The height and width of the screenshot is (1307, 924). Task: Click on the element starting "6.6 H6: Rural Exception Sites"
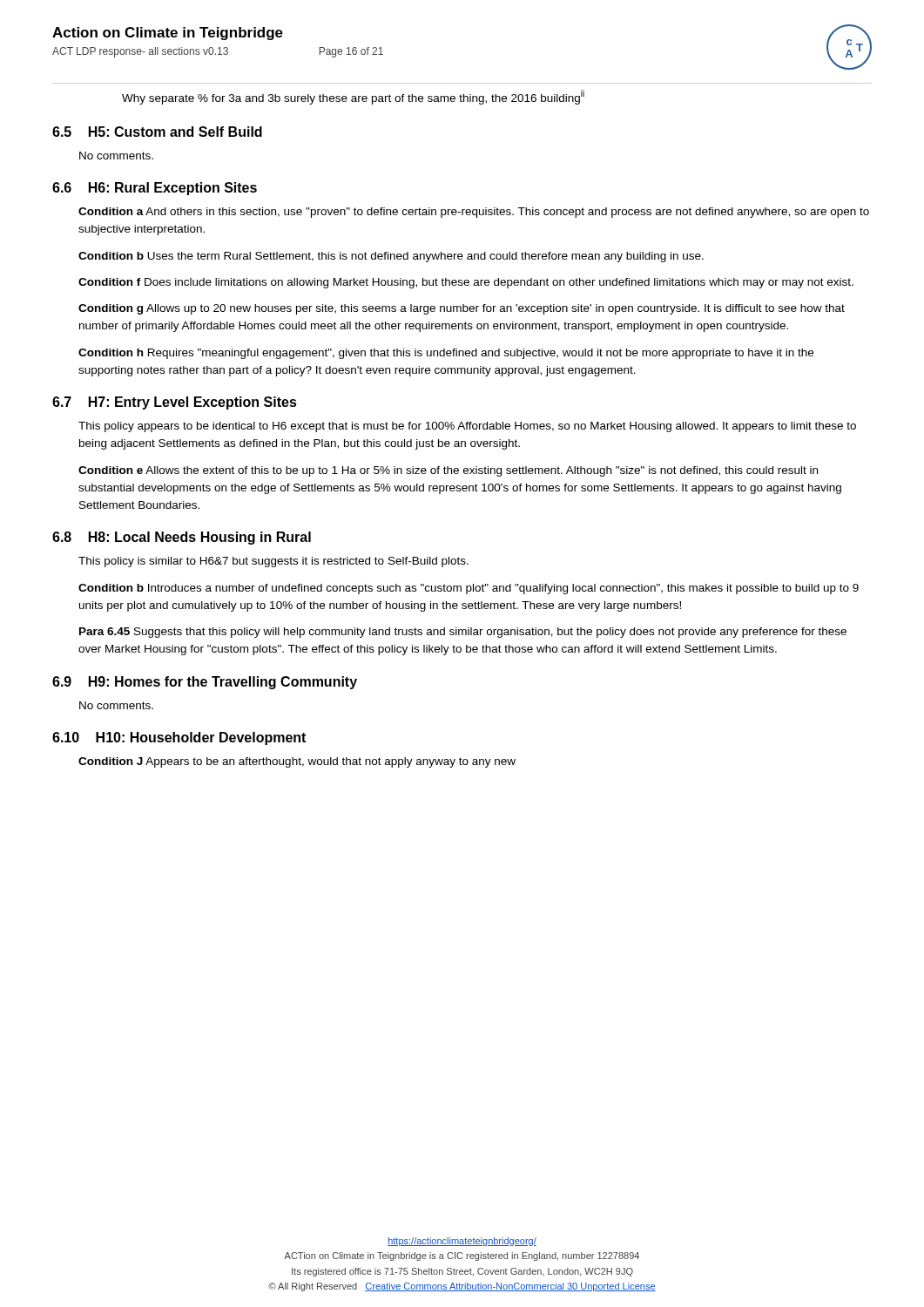tap(155, 188)
